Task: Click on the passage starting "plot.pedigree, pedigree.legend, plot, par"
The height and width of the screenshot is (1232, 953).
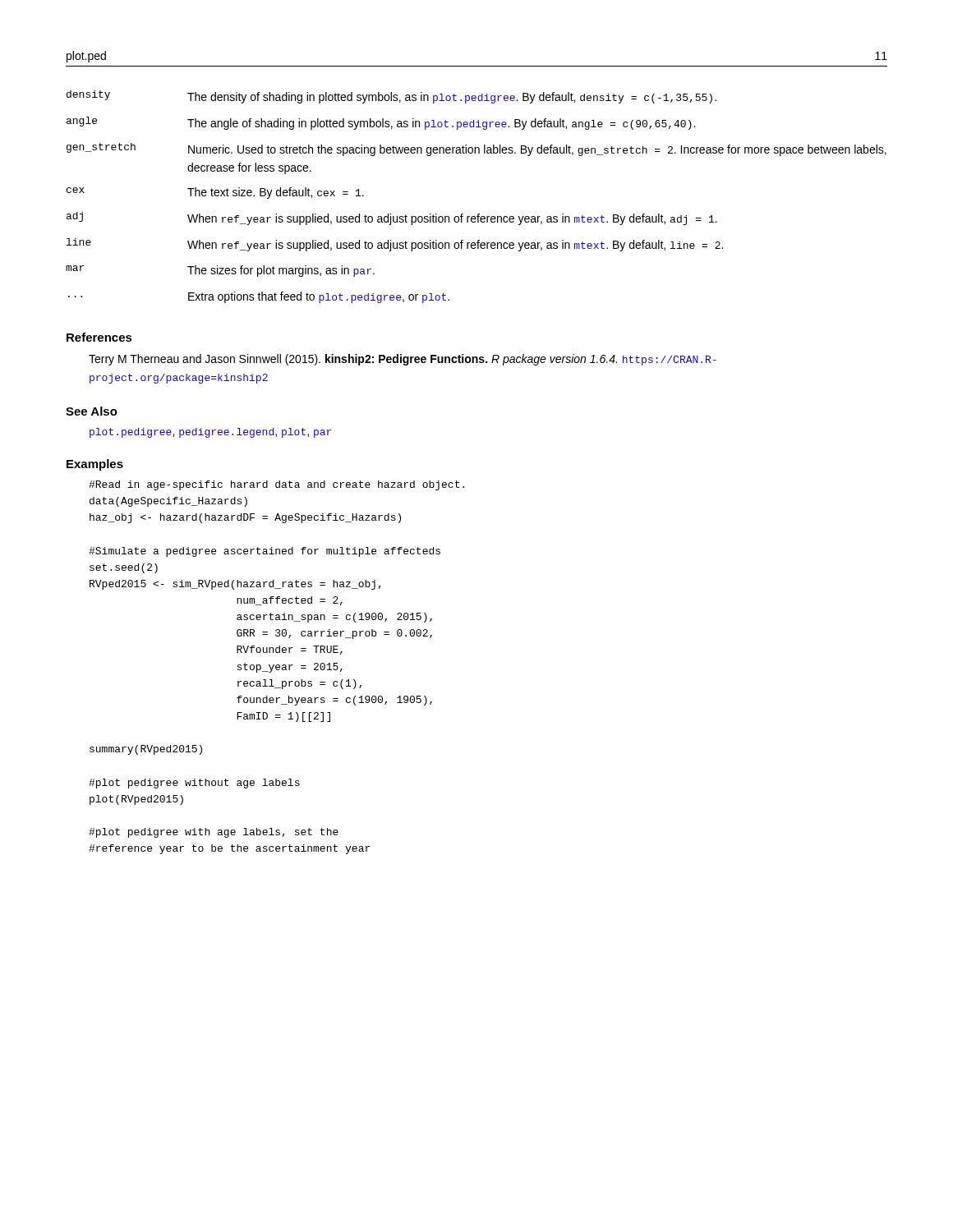Action: point(210,432)
